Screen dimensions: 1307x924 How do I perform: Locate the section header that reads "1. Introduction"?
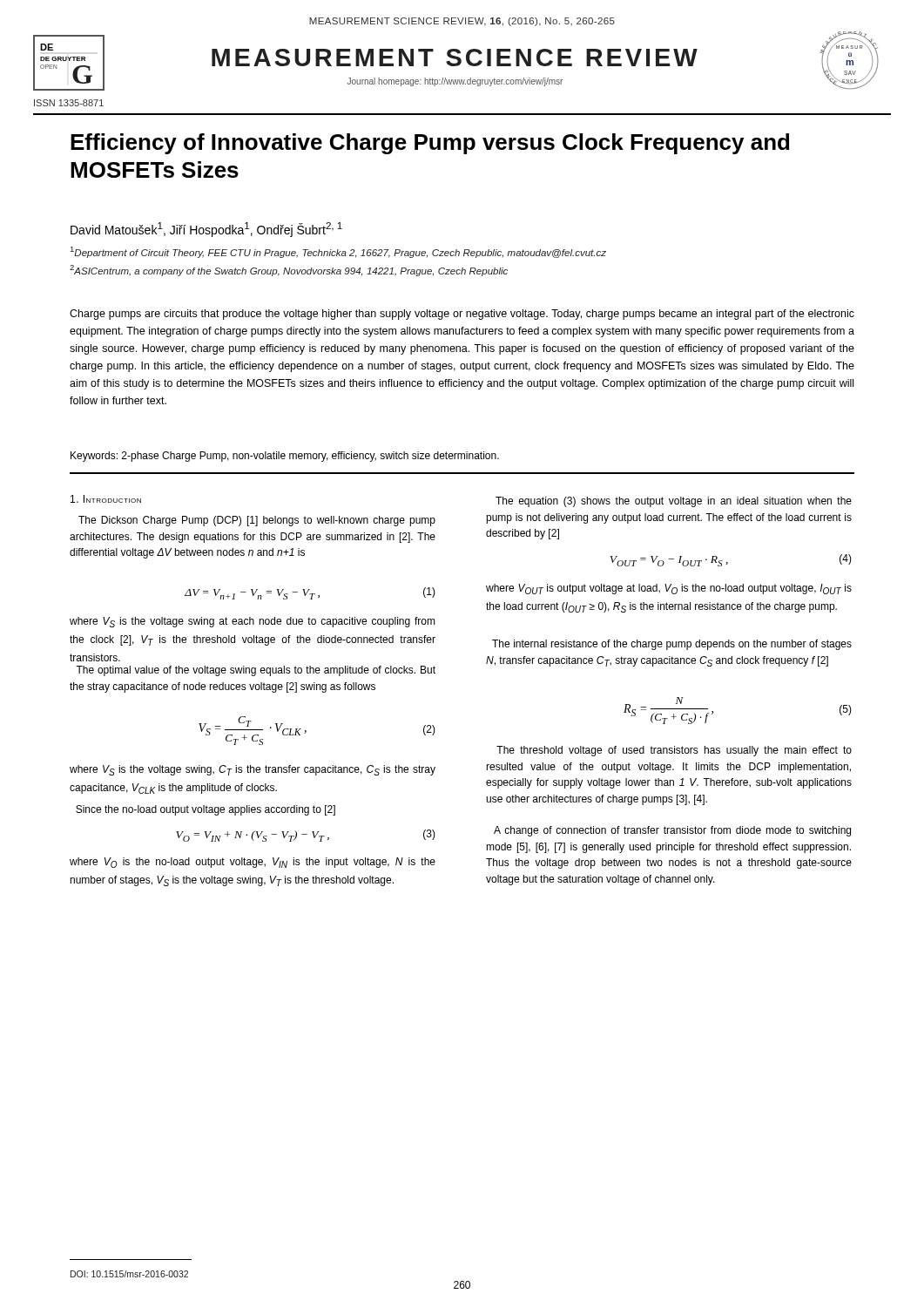tap(106, 499)
